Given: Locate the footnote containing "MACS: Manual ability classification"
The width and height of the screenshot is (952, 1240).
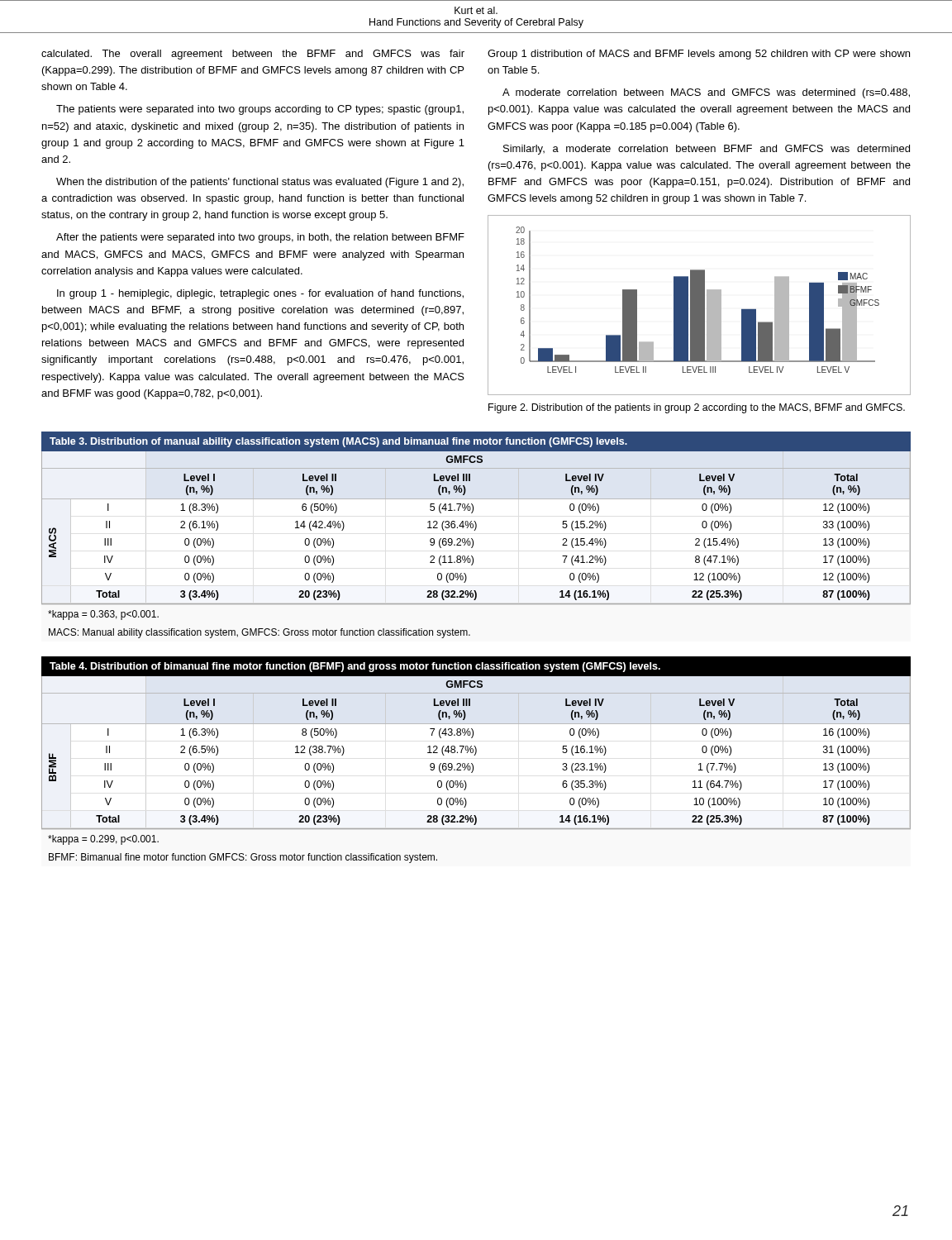Looking at the screenshot, I should [259, 633].
